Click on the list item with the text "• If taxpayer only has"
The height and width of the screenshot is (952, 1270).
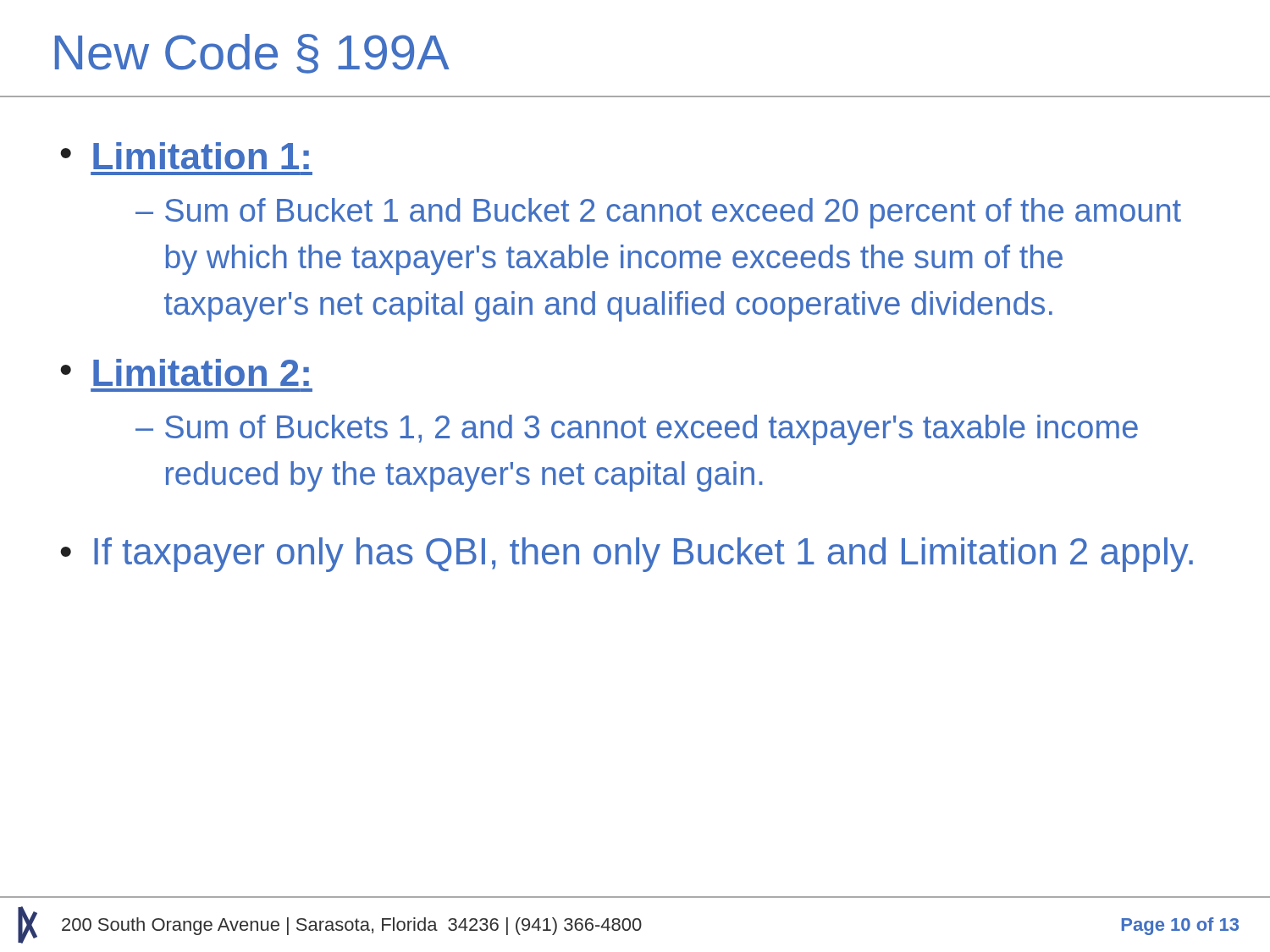point(628,551)
